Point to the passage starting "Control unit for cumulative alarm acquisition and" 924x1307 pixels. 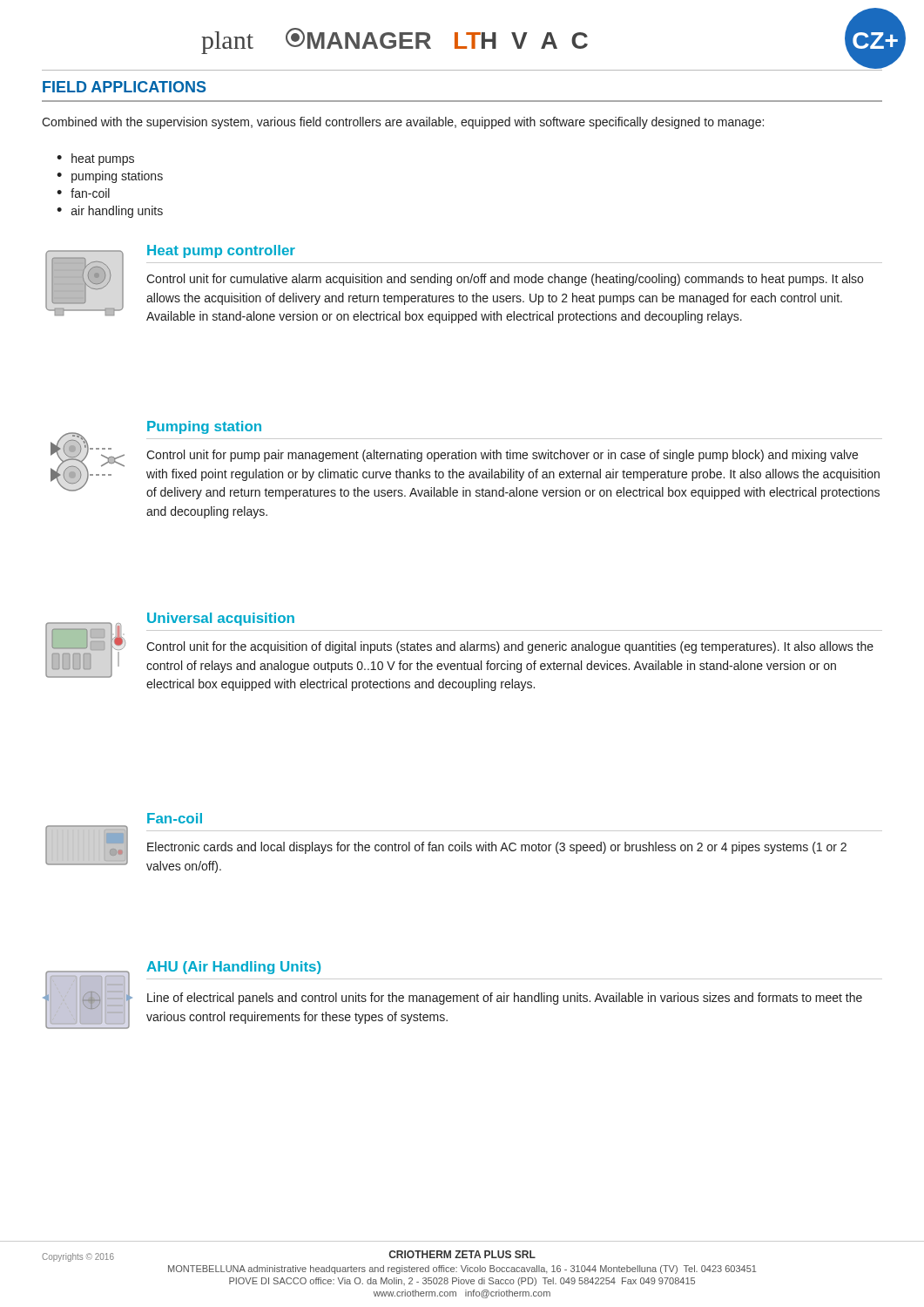coord(505,298)
